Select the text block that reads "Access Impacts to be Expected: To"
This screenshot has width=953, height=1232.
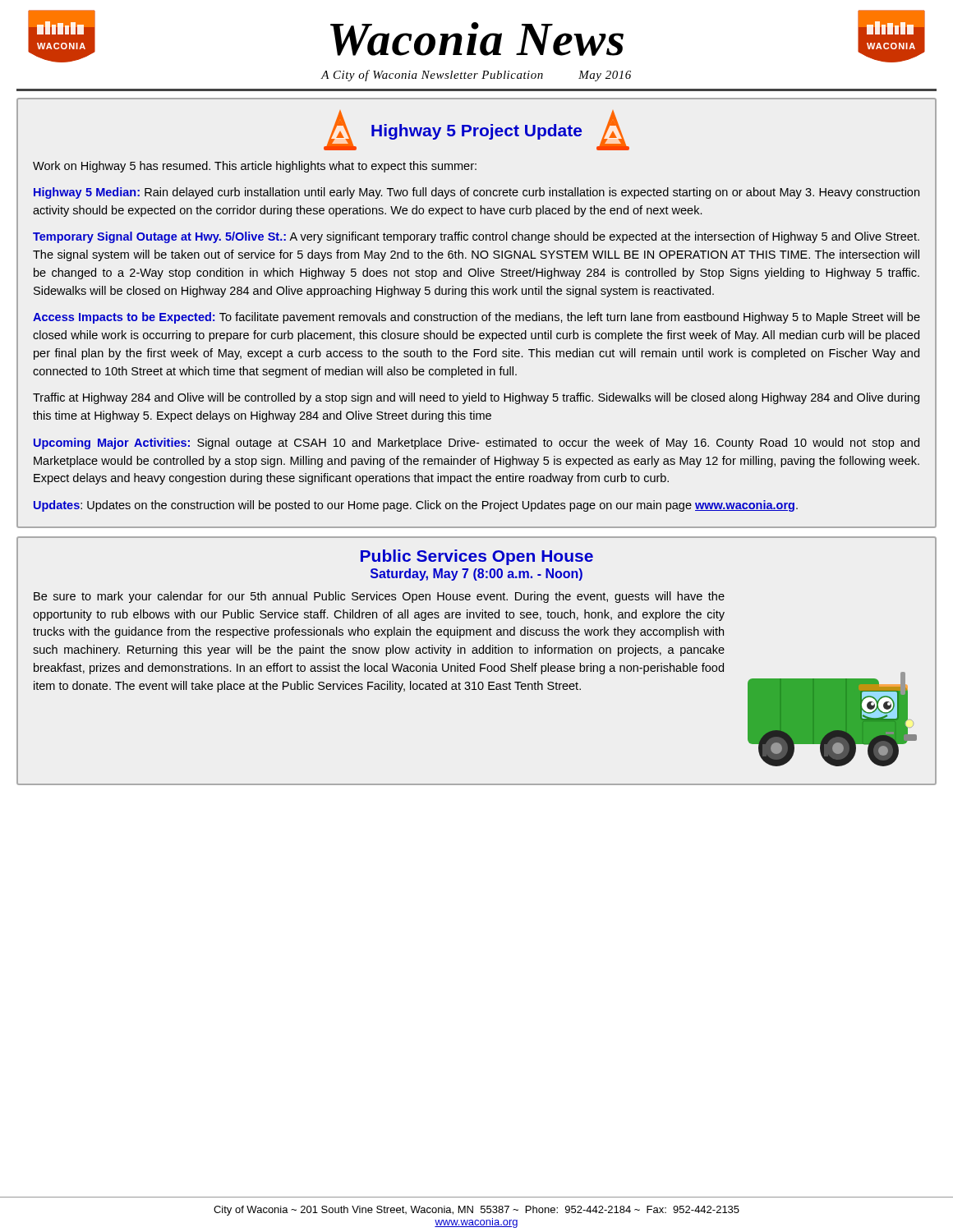pos(476,344)
